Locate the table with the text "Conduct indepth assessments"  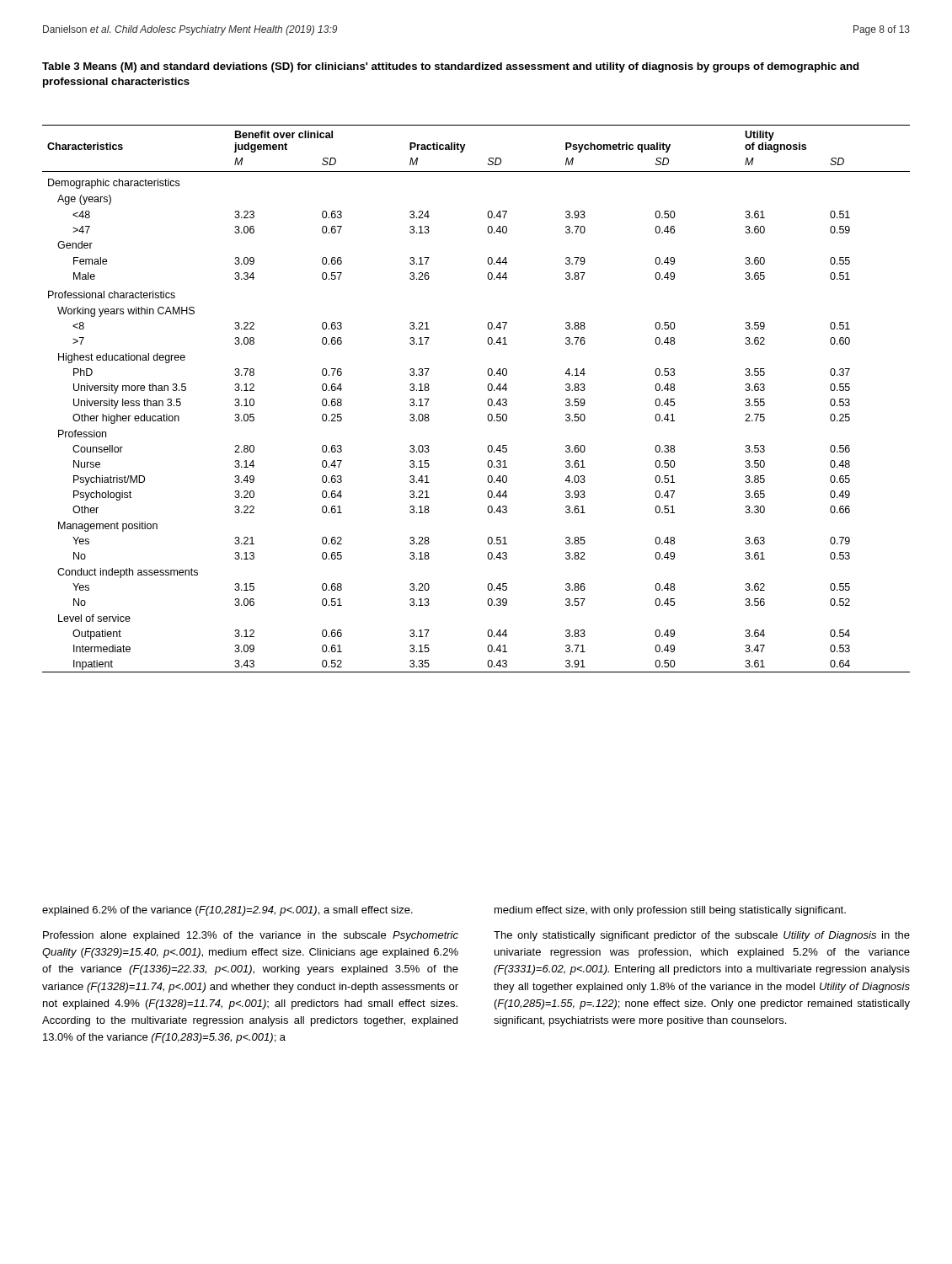476,399
